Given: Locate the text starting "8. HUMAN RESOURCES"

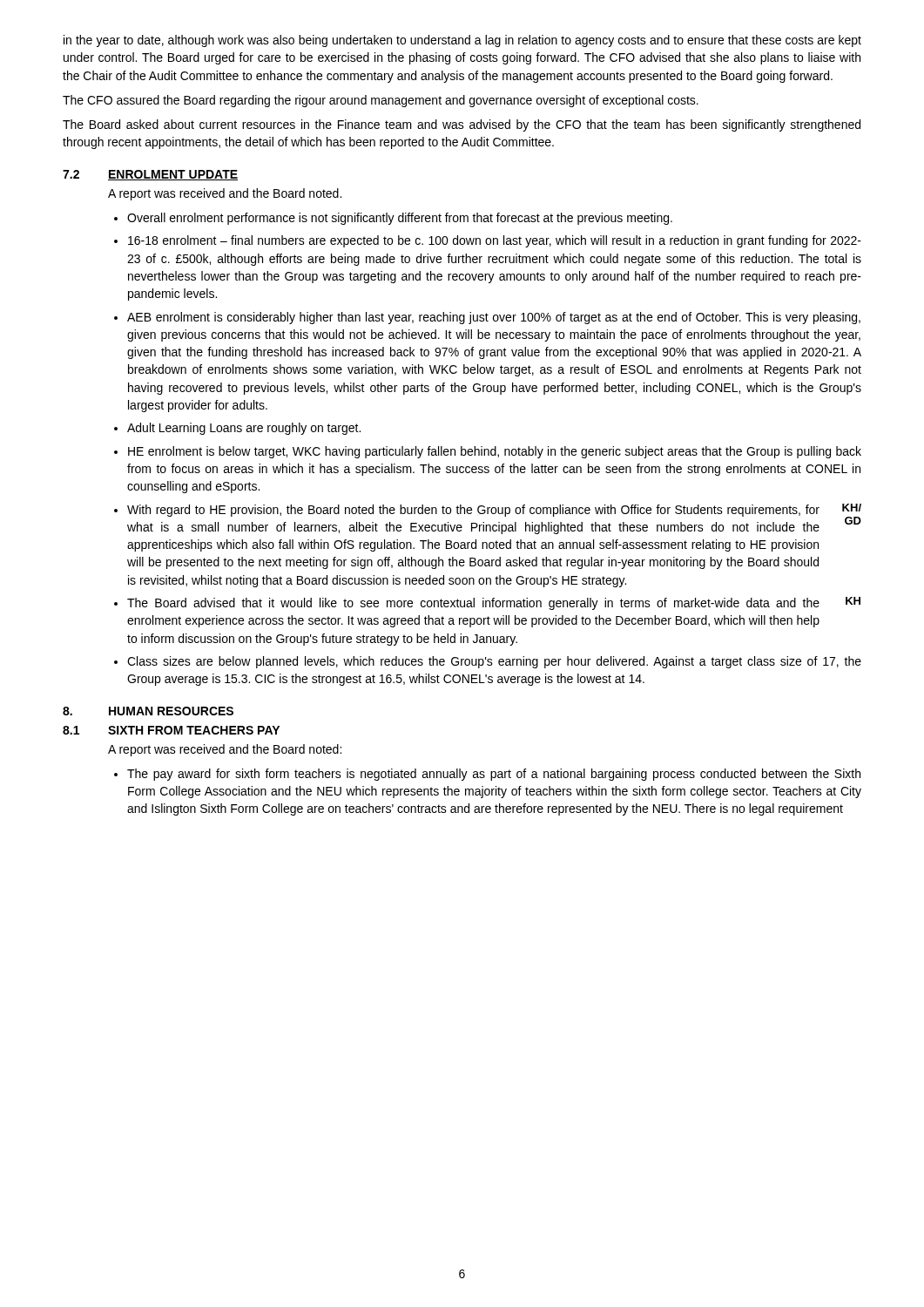Looking at the screenshot, I should (148, 711).
